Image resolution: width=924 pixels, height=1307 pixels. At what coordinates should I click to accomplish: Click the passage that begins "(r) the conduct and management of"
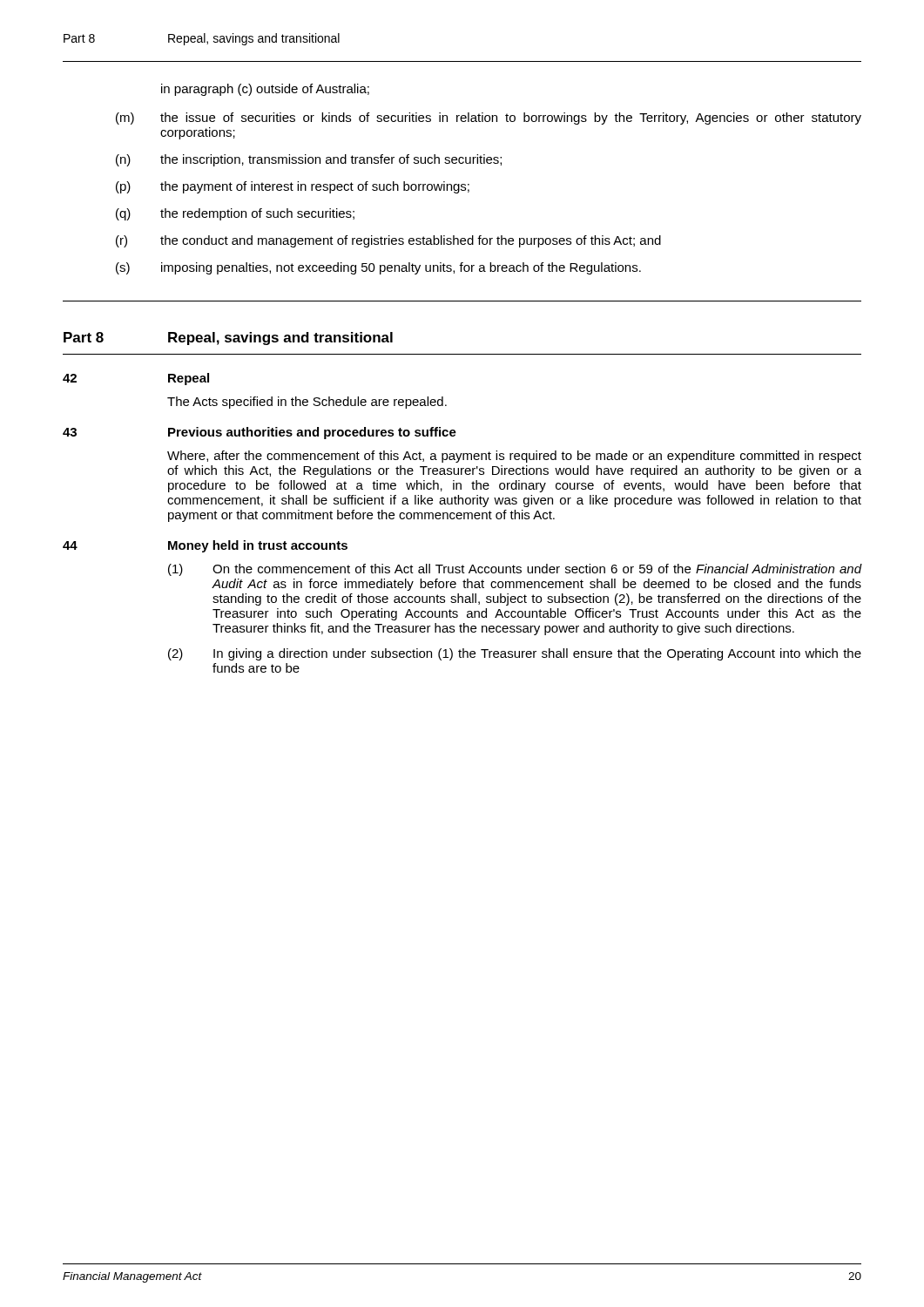point(488,240)
